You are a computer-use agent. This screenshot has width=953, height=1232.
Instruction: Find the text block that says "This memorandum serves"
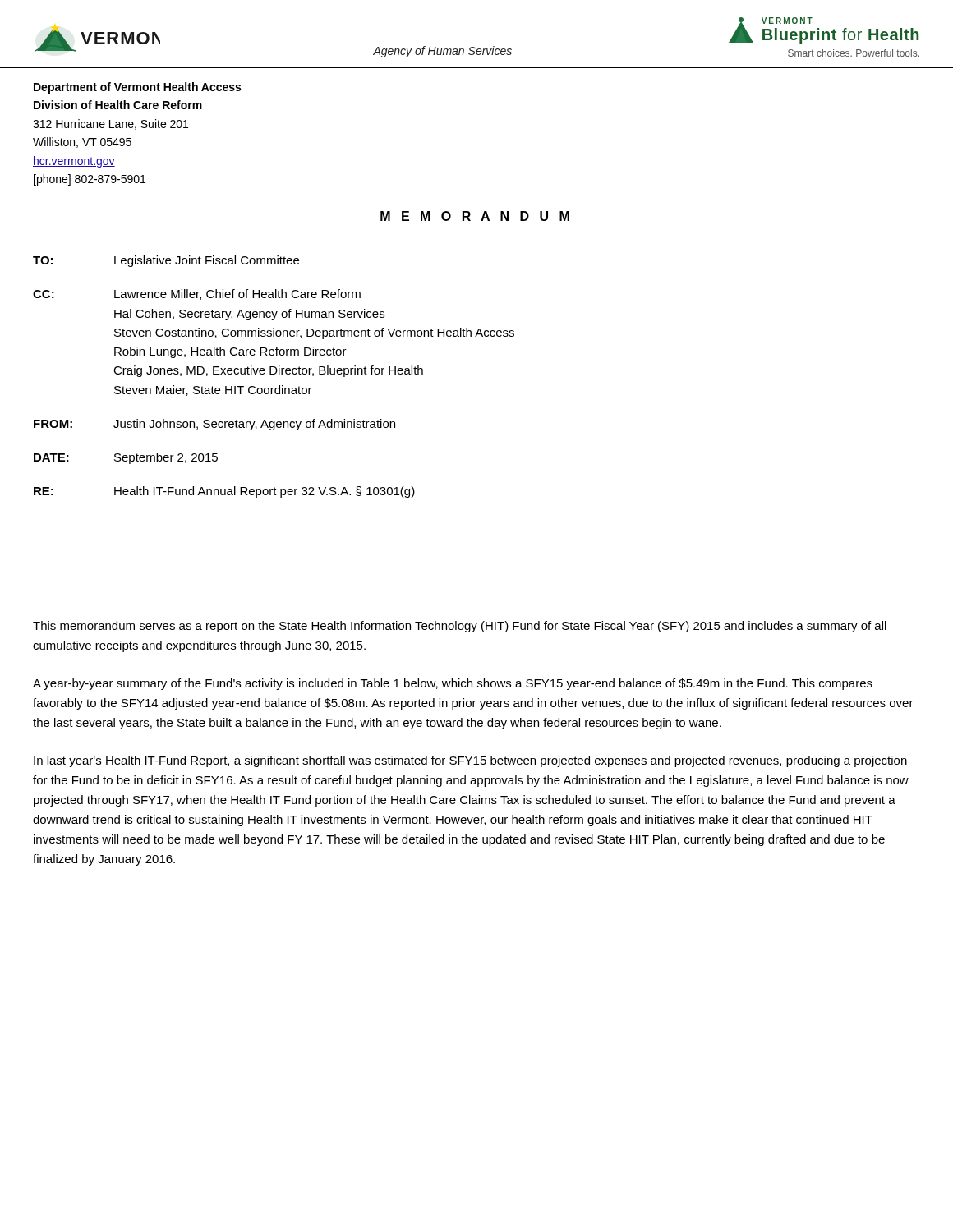[x=460, y=635]
